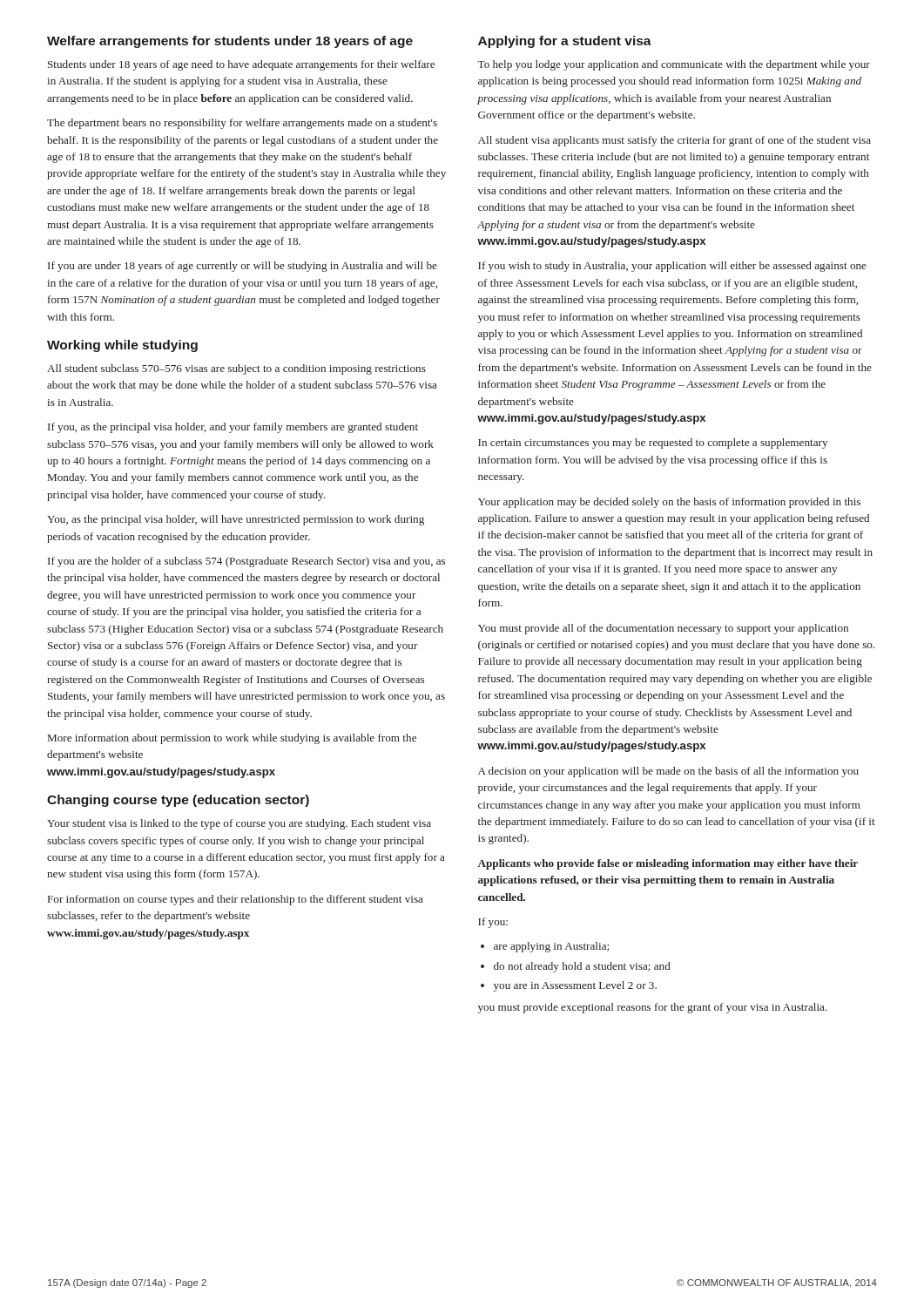Find the section header that reads "Welfare arrangements for"
This screenshot has width=924, height=1307.
pyautogui.click(x=247, y=41)
